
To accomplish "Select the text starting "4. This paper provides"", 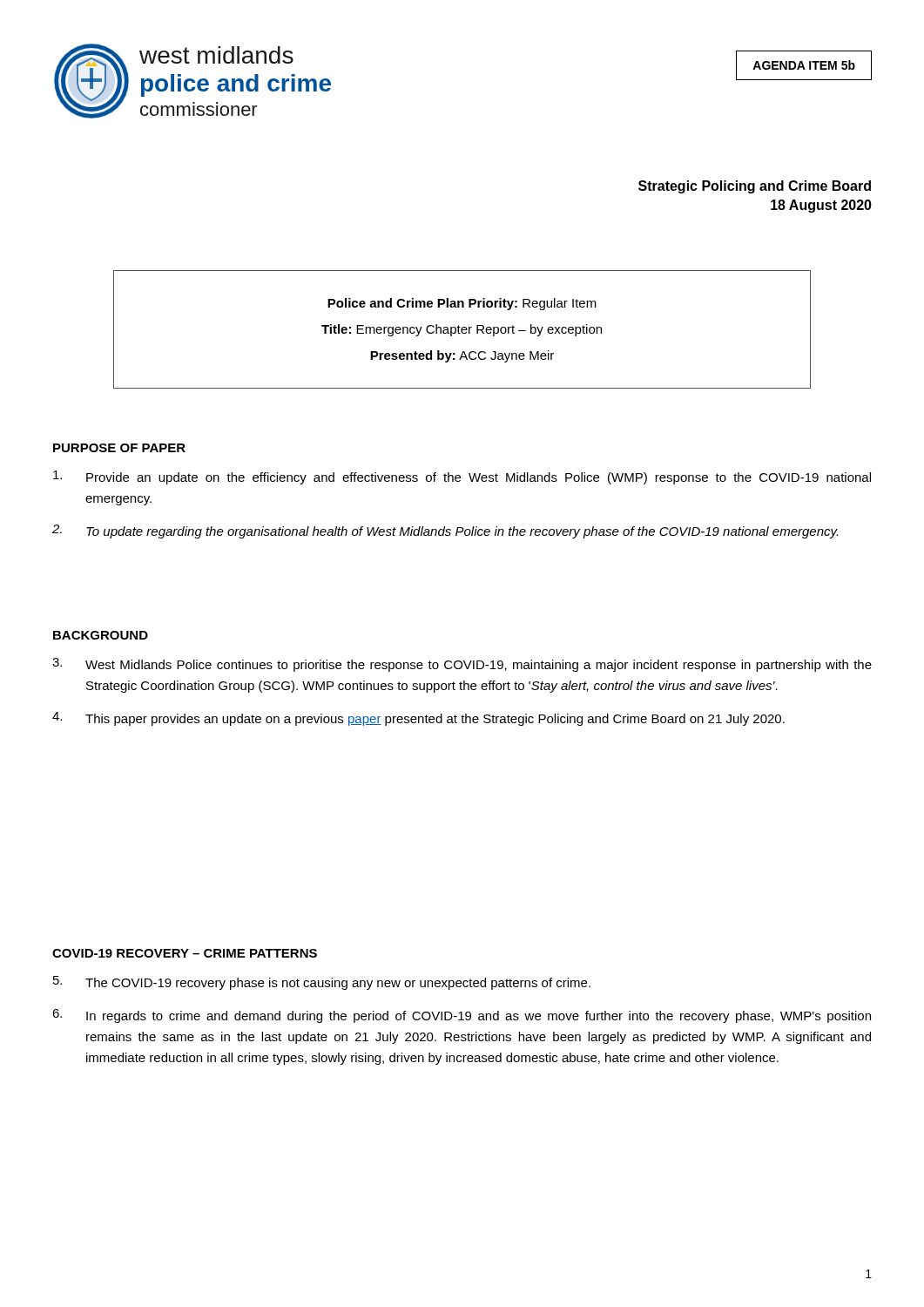I will [x=419, y=719].
